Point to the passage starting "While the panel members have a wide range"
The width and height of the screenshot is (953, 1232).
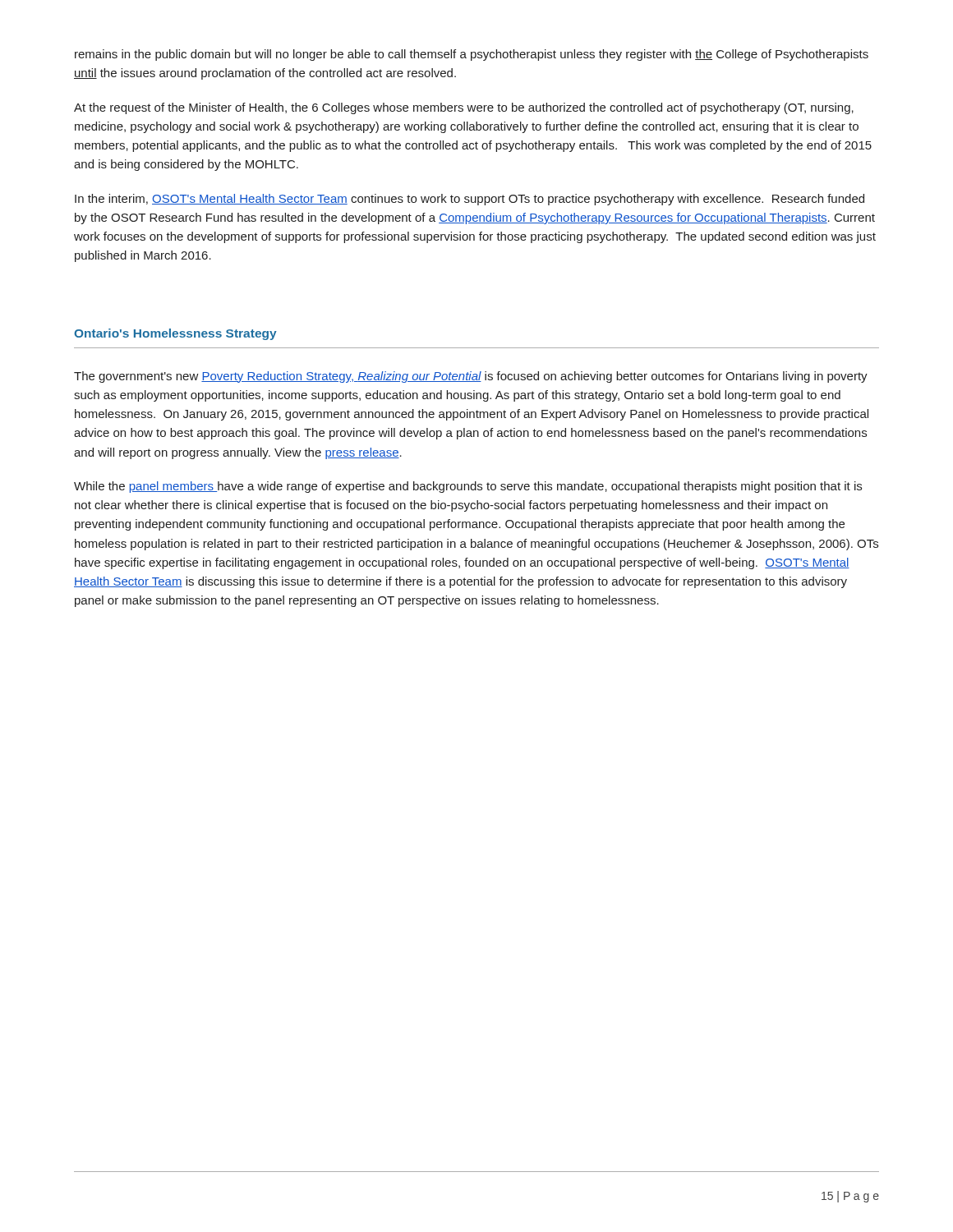pos(476,543)
